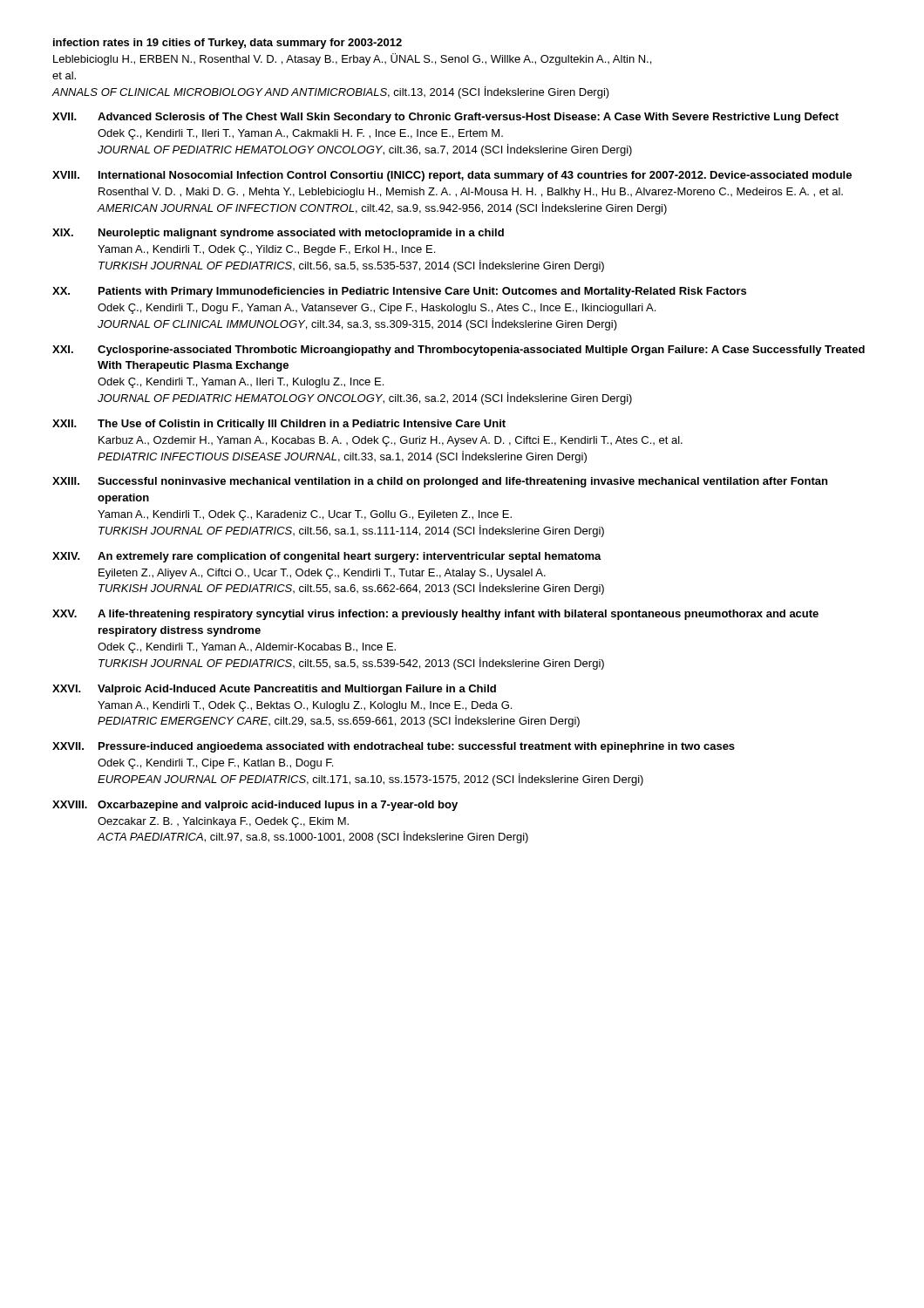Select the block starting "XXVIII. Oxcarbazepine and"
Viewport: 924px width, 1308px height.
255,806
